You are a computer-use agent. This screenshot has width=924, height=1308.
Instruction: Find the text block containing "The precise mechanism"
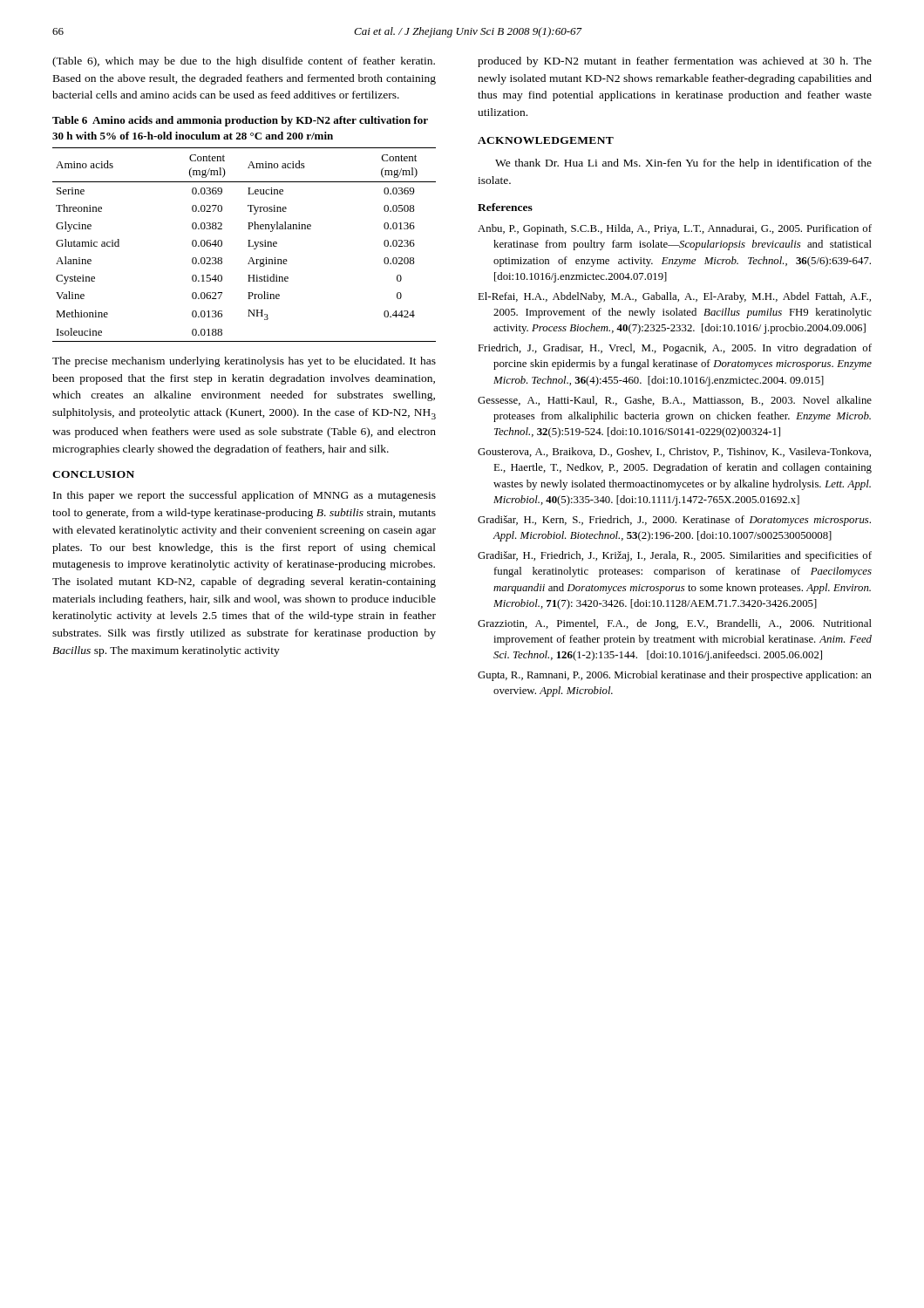[x=244, y=404]
